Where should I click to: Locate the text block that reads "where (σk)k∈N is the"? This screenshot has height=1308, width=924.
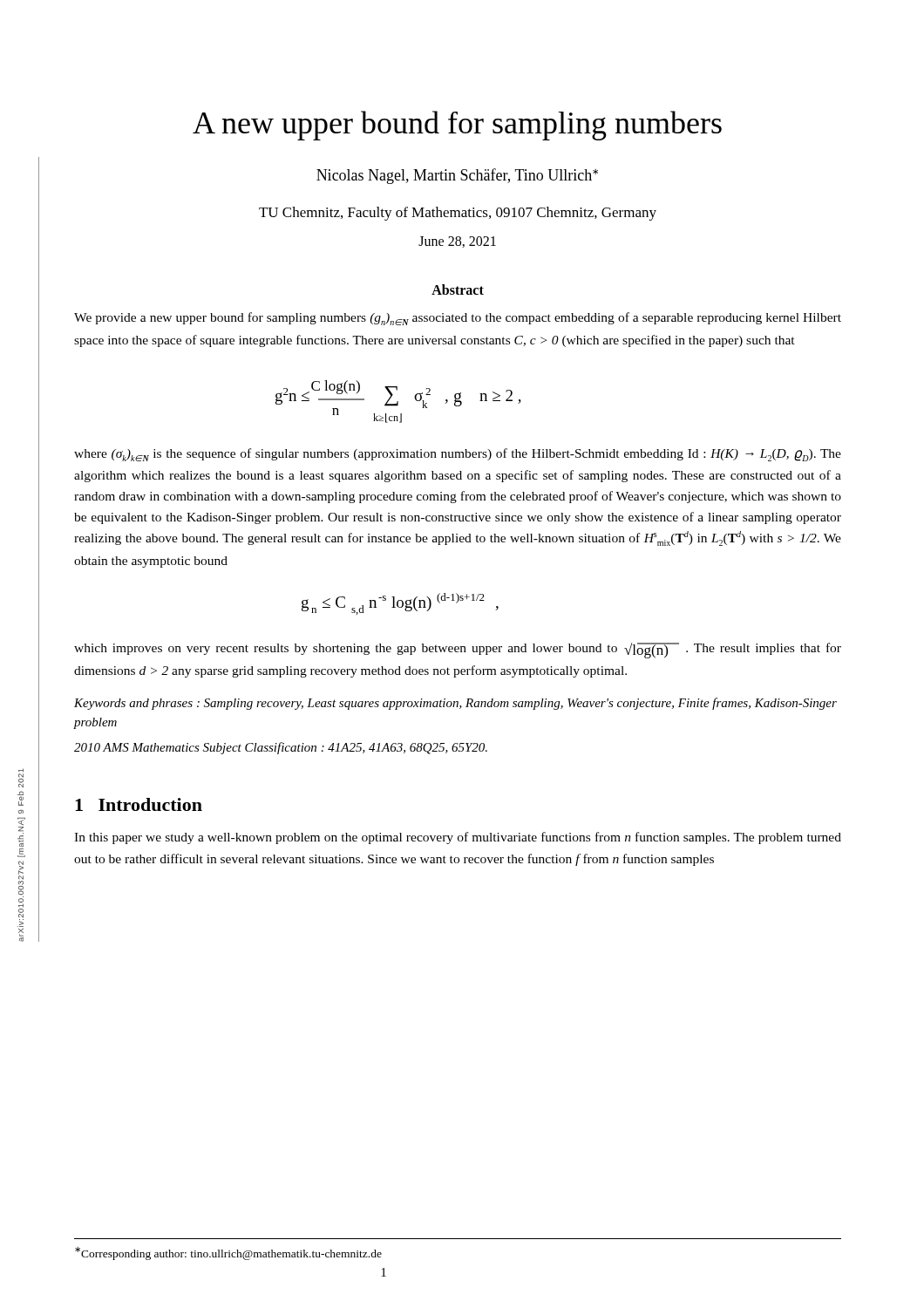458,507
